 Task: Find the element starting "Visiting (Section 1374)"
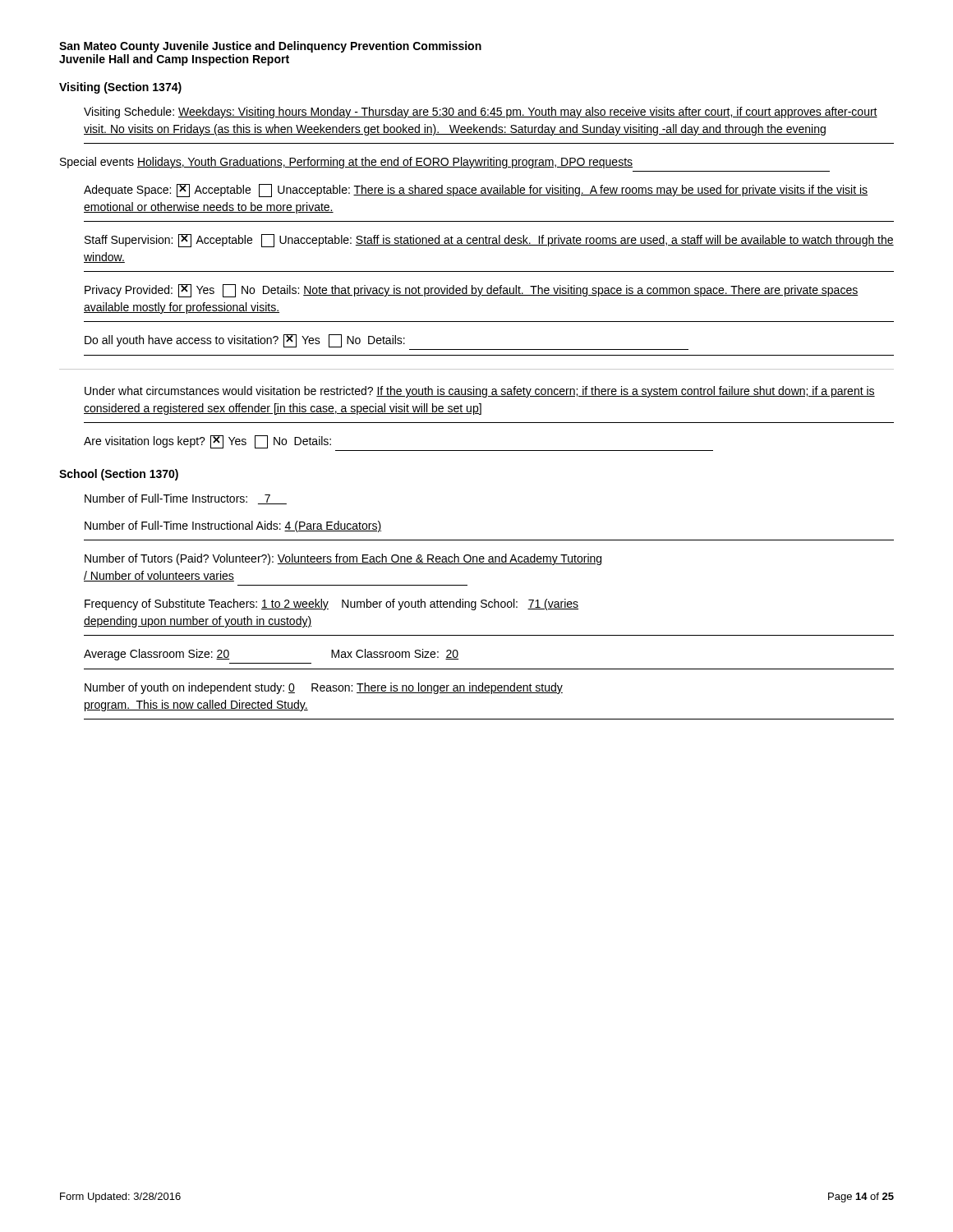pyautogui.click(x=120, y=87)
